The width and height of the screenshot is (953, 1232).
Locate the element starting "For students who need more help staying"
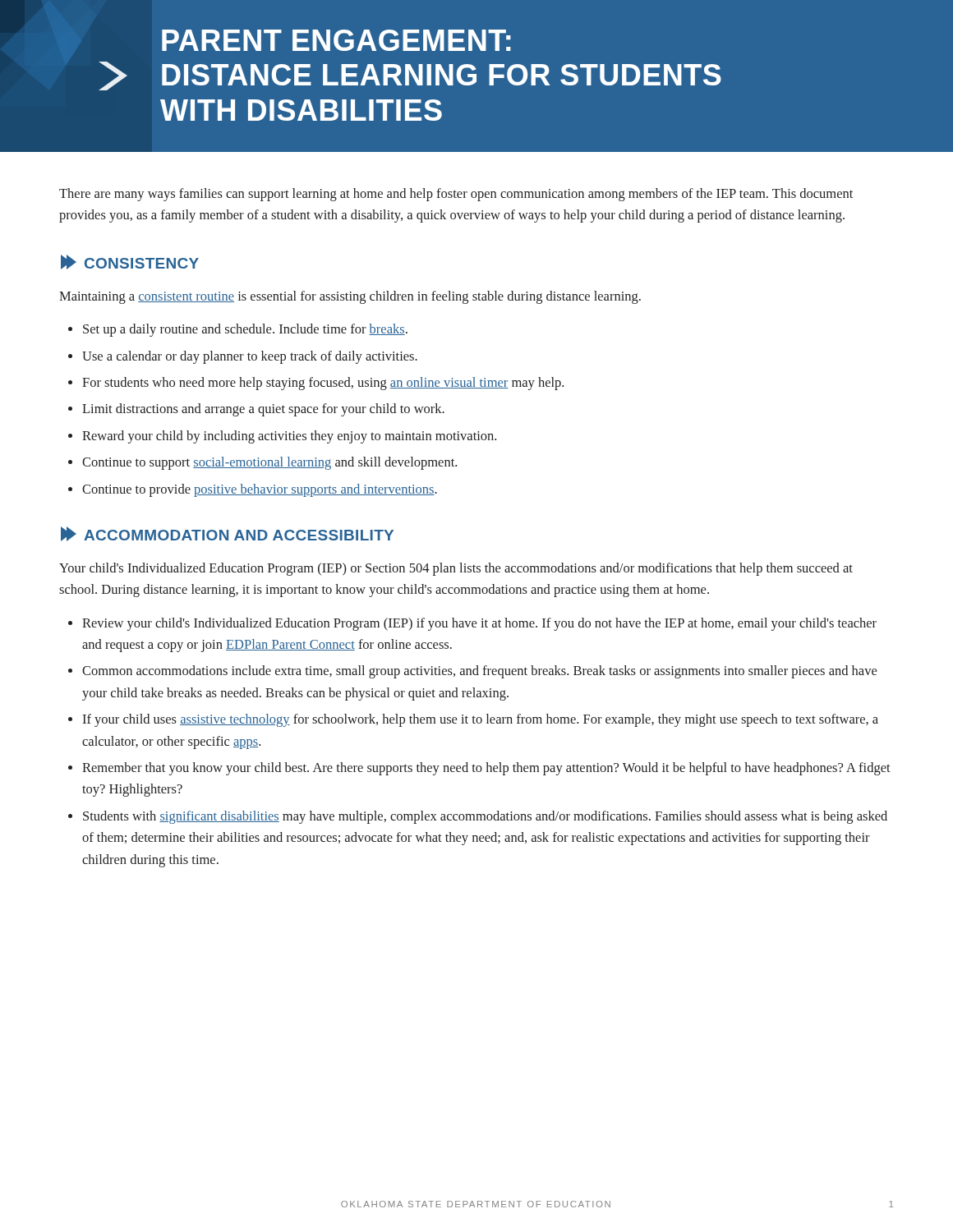[323, 382]
